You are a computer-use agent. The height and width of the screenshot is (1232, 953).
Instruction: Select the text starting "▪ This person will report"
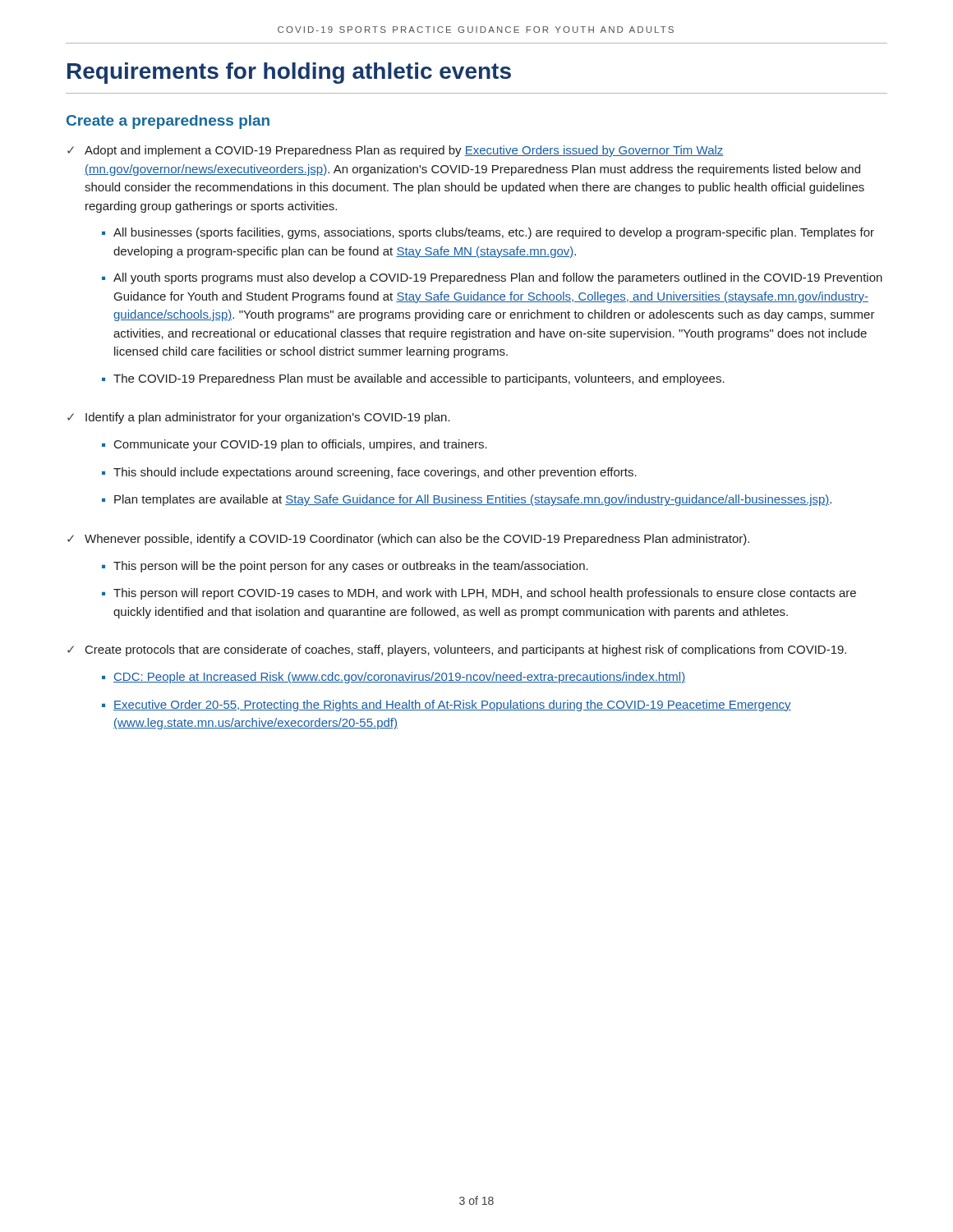click(x=494, y=603)
